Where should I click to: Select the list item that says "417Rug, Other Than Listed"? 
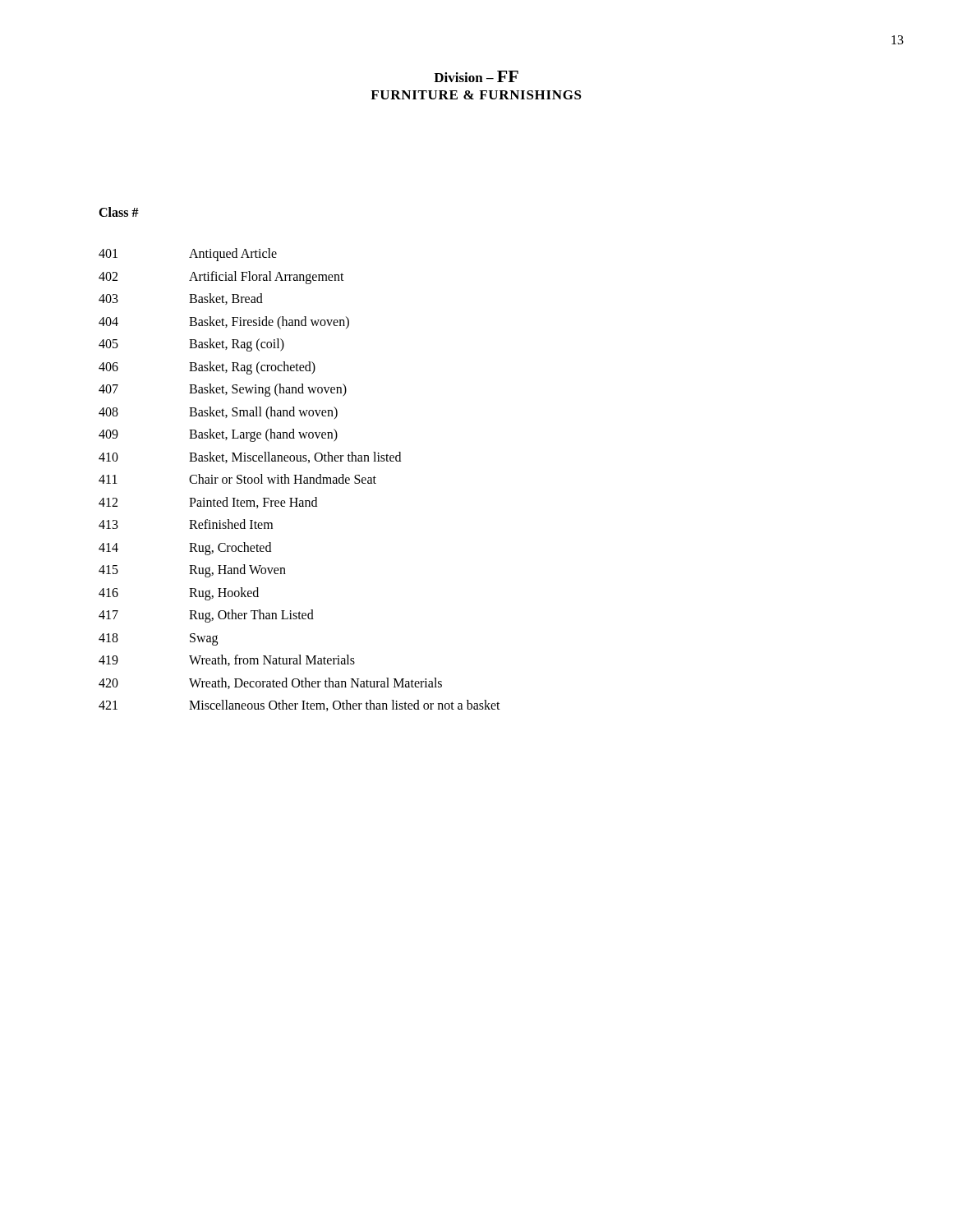click(206, 615)
